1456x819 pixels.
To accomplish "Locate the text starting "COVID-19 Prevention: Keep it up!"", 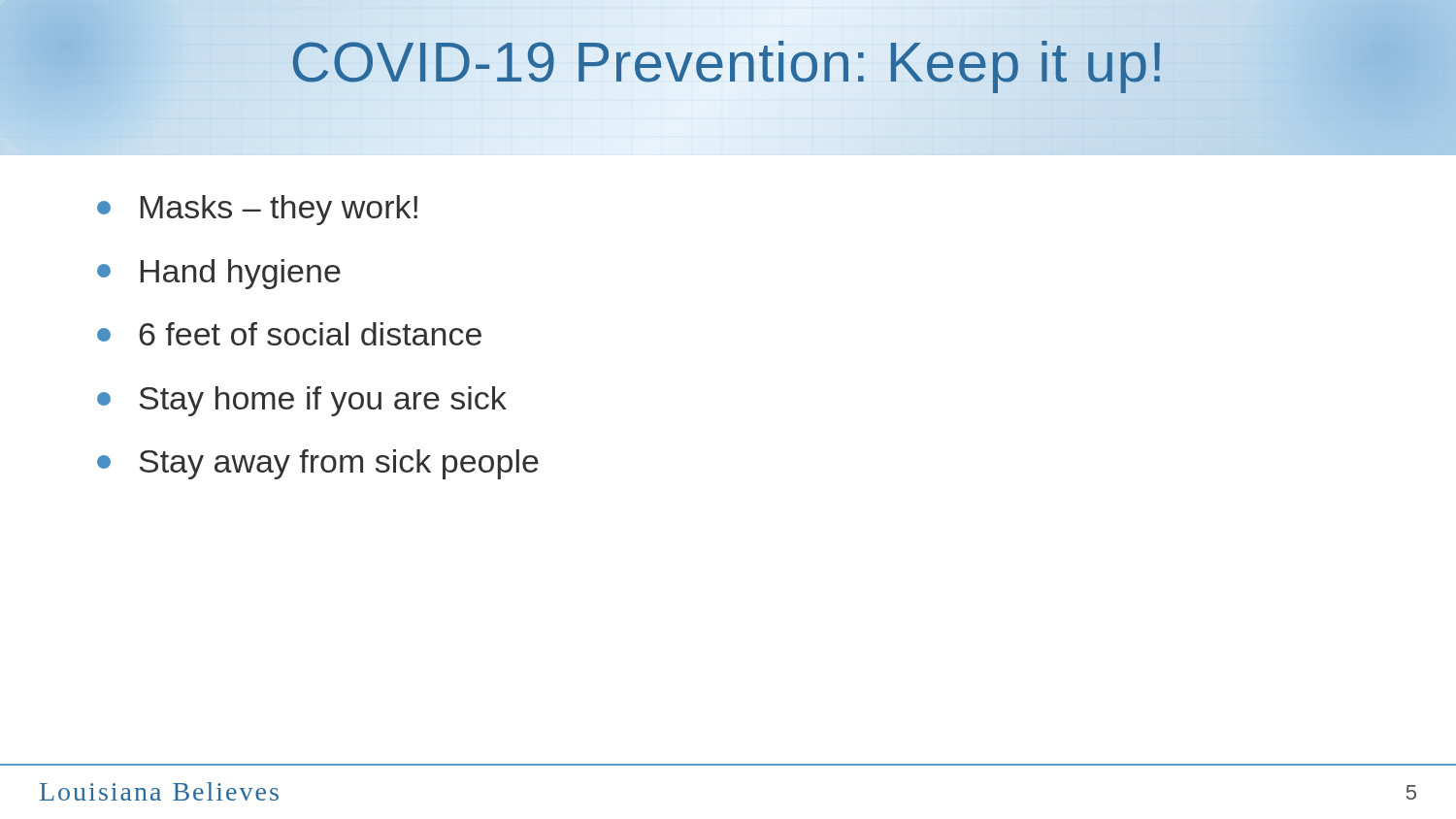I will (728, 62).
